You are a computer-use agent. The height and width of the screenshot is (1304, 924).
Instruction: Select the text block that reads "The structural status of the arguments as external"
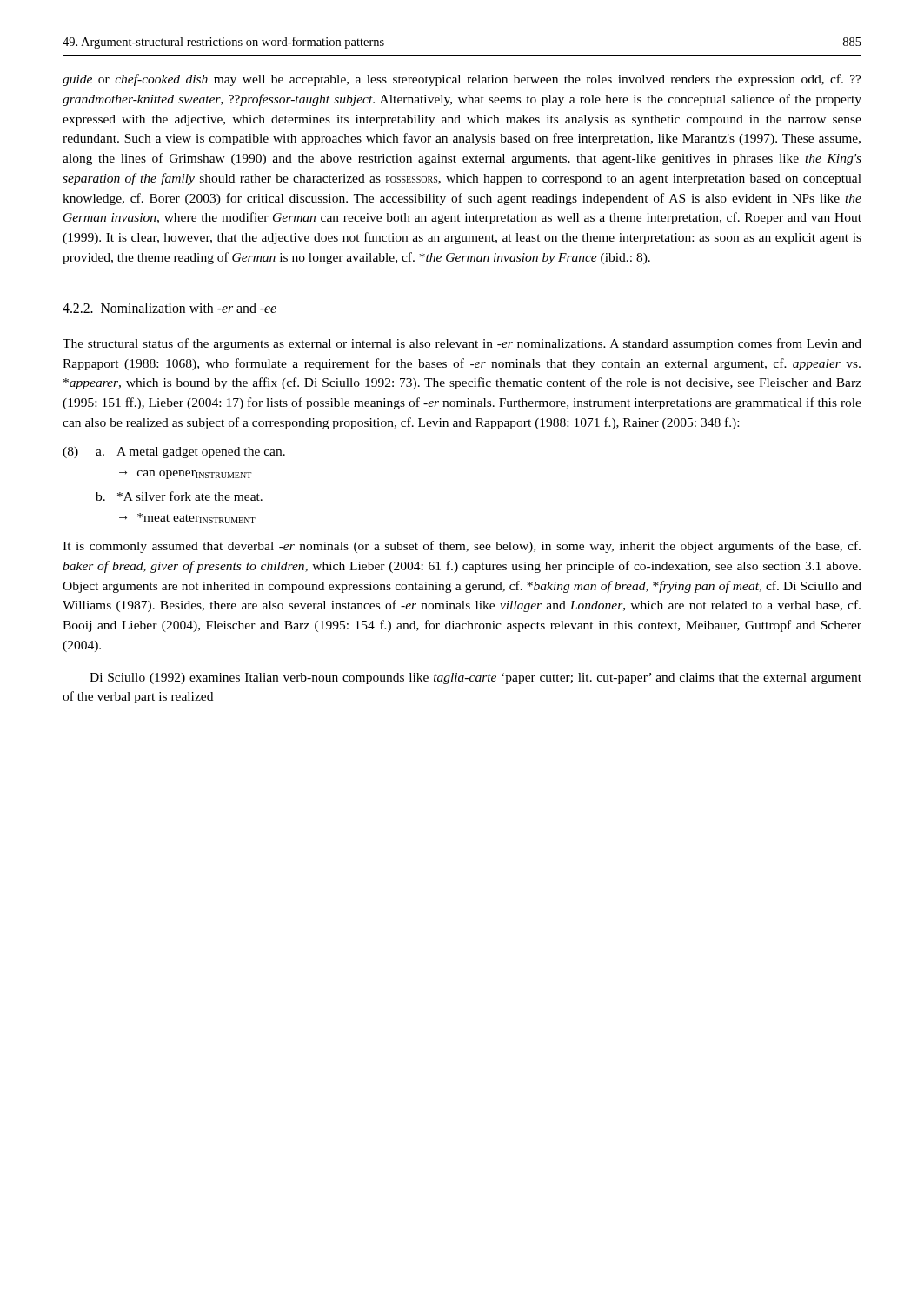[462, 383]
